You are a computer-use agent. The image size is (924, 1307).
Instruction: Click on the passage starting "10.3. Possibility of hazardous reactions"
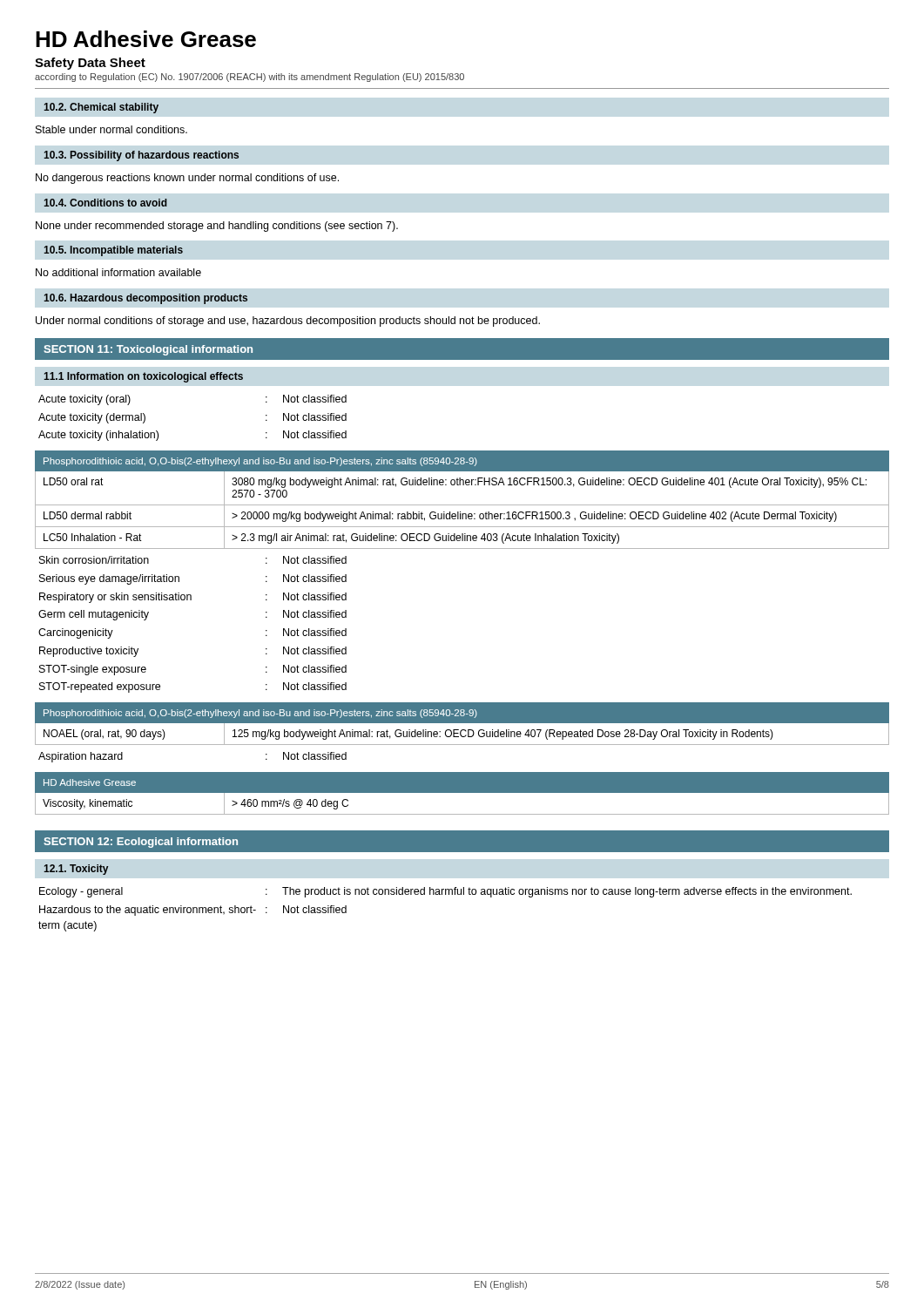coord(141,156)
